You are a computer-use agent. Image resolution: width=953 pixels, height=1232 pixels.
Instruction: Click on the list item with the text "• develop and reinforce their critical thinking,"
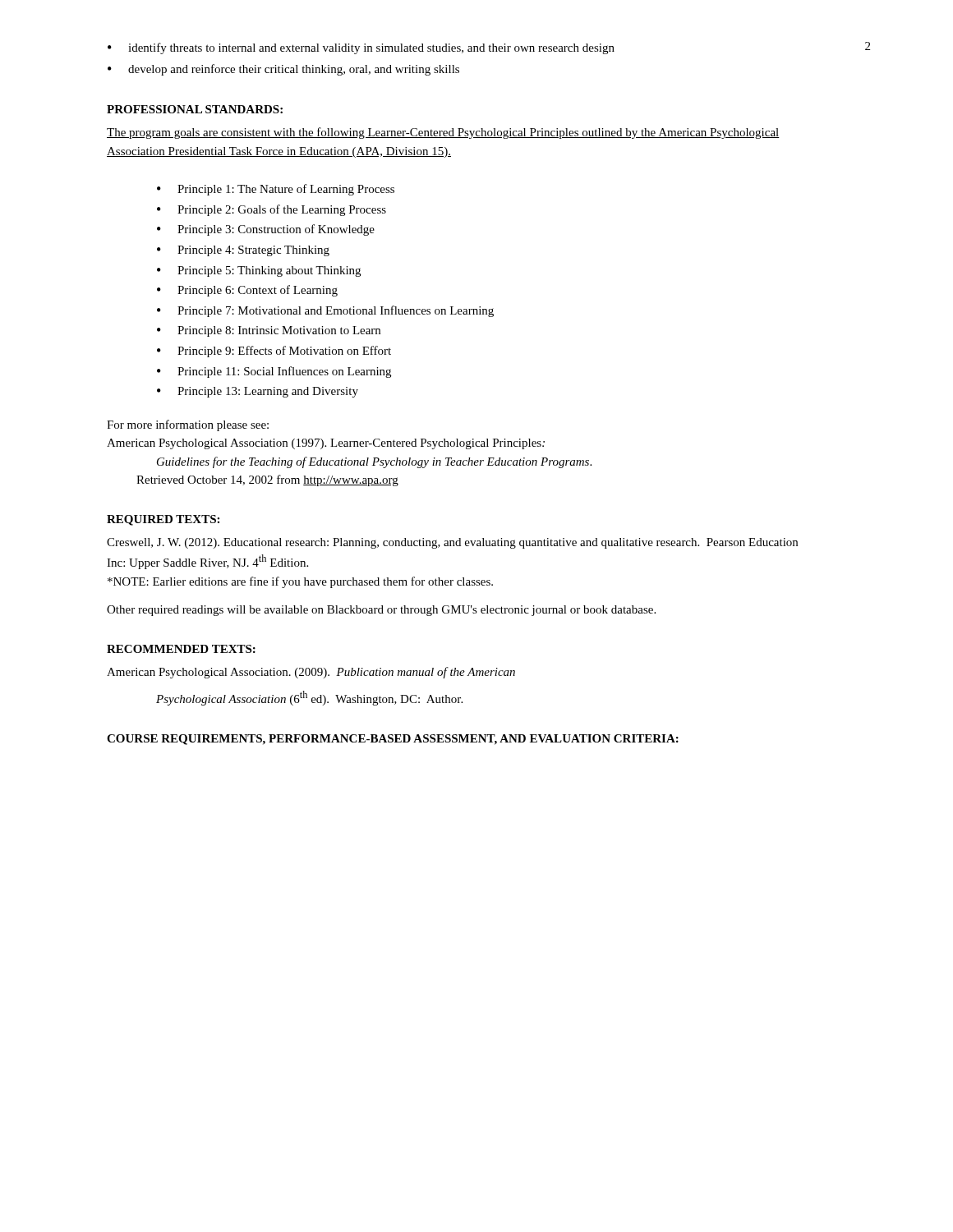point(283,69)
